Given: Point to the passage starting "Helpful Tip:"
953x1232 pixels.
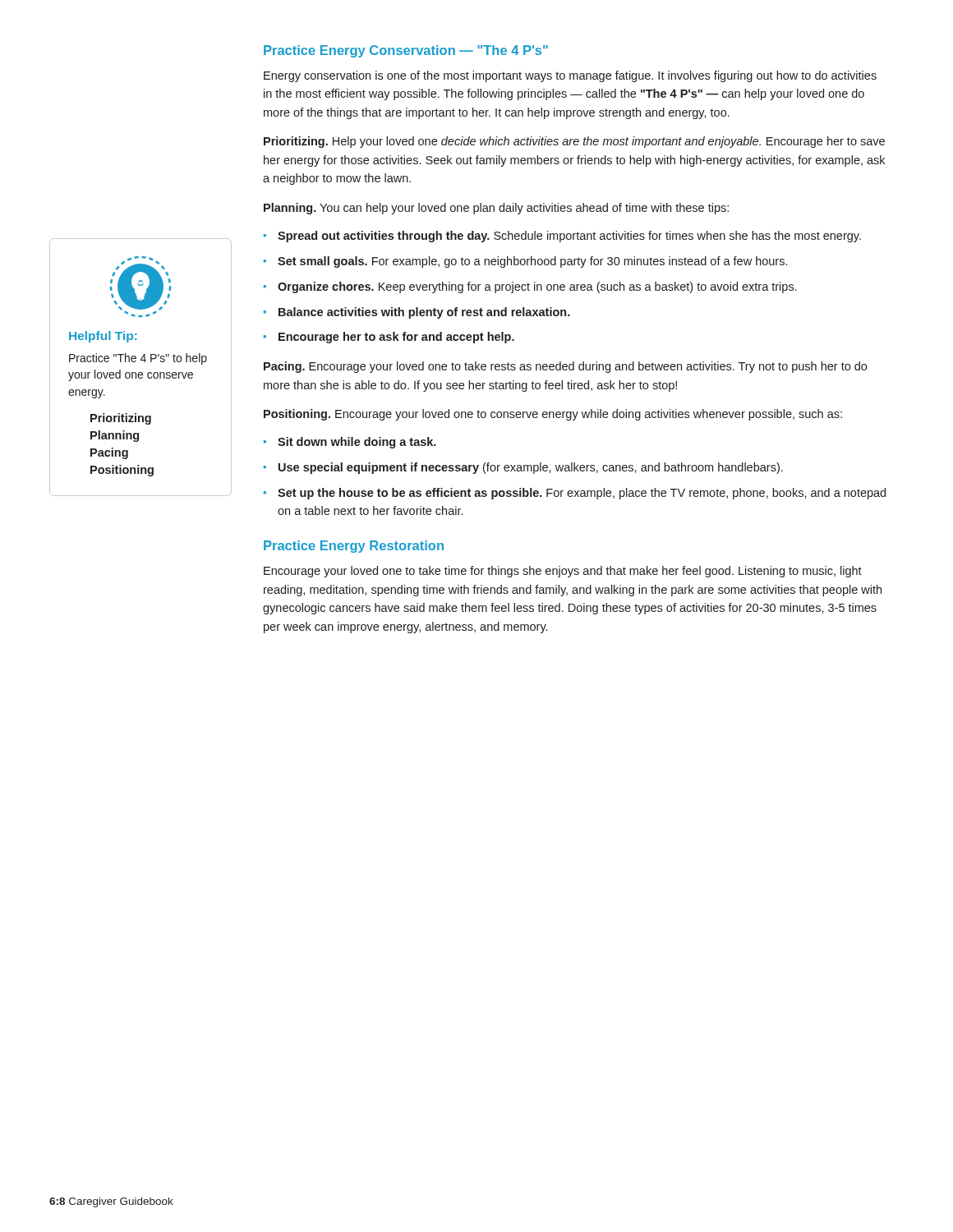Looking at the screenshot, I should (x=103, y=336).
